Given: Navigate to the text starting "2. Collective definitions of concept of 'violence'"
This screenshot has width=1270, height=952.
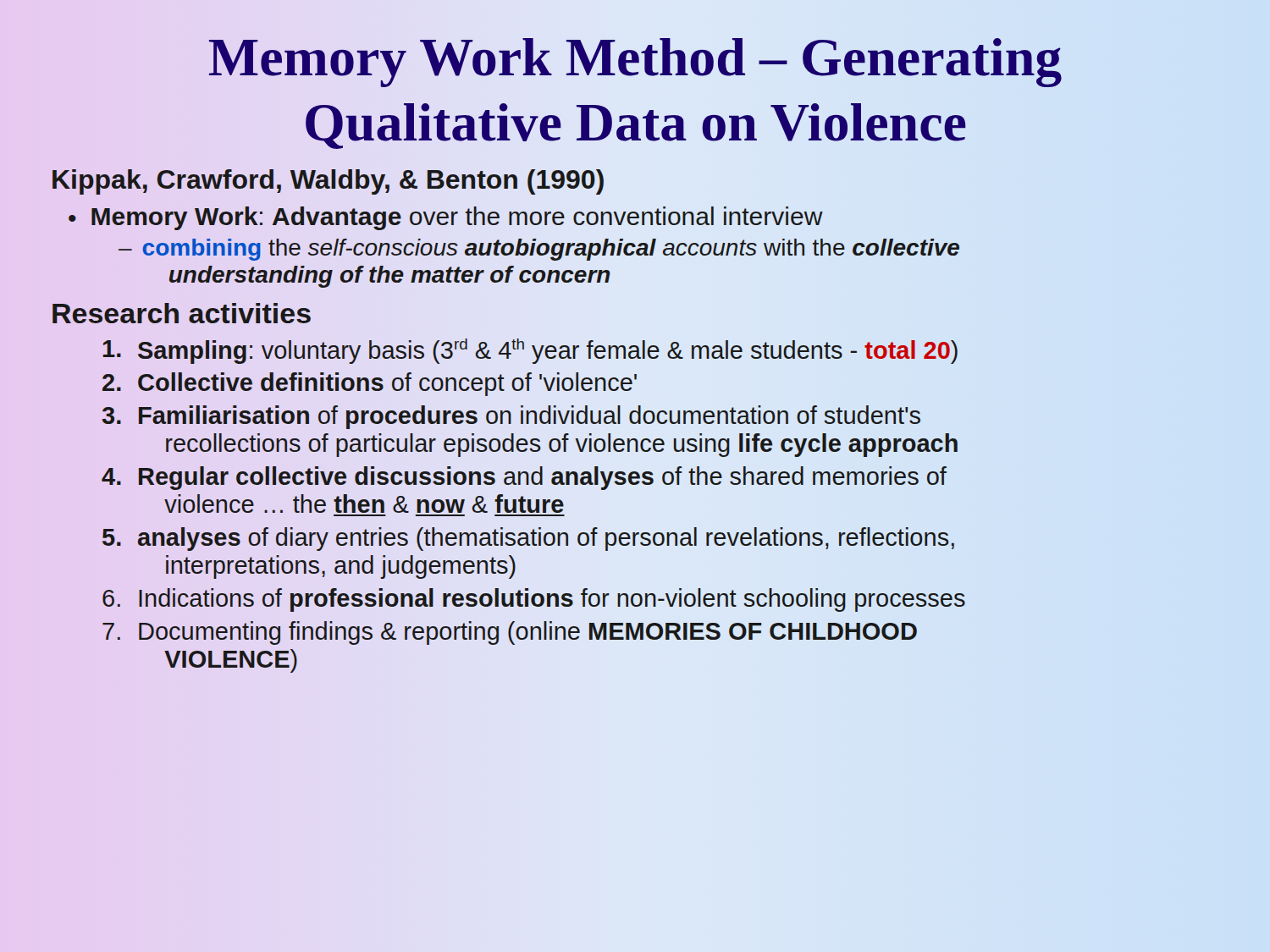Looking at the screenshot, I should [370, 384].
